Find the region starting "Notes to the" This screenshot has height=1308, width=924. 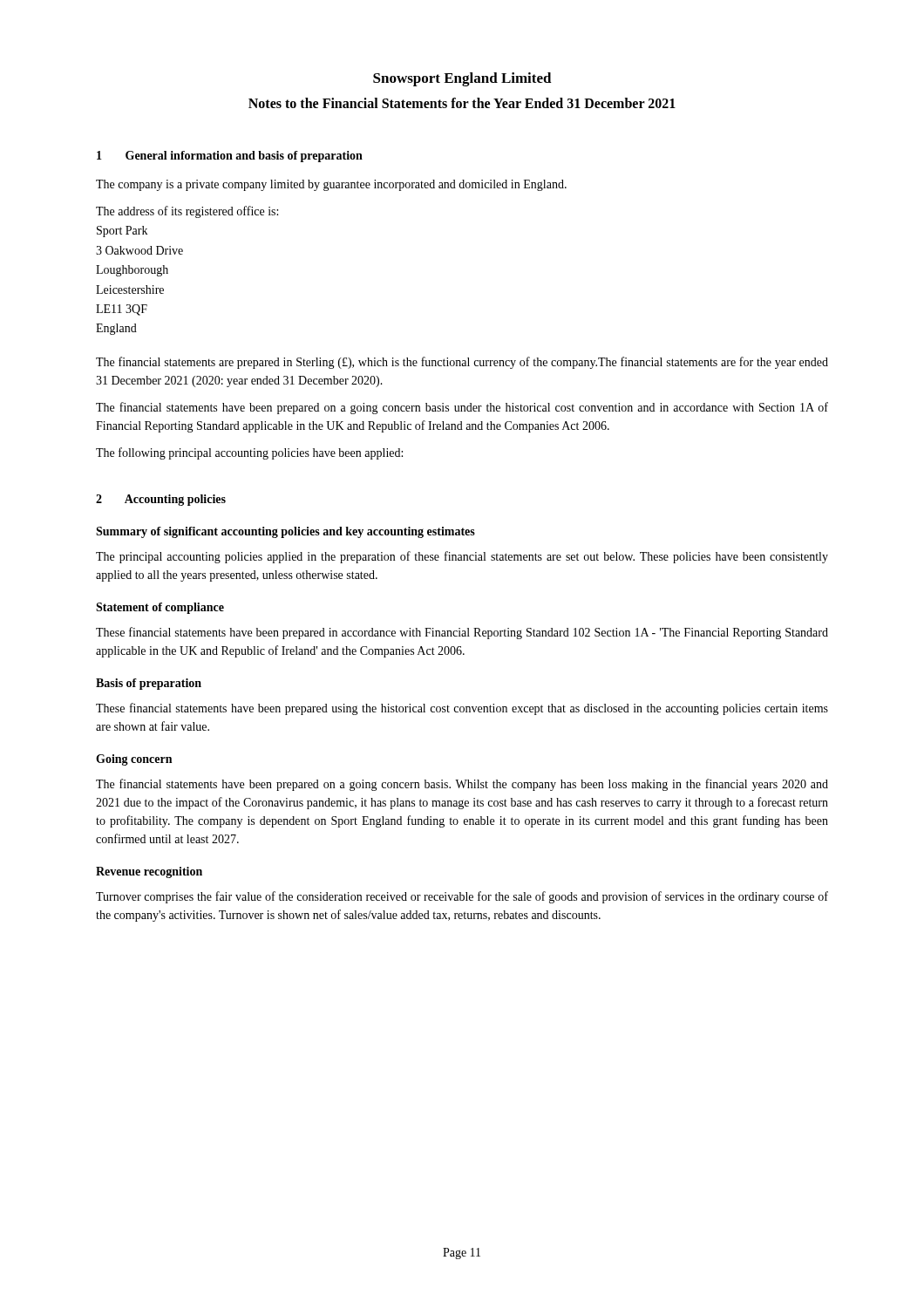coord(462,104)
